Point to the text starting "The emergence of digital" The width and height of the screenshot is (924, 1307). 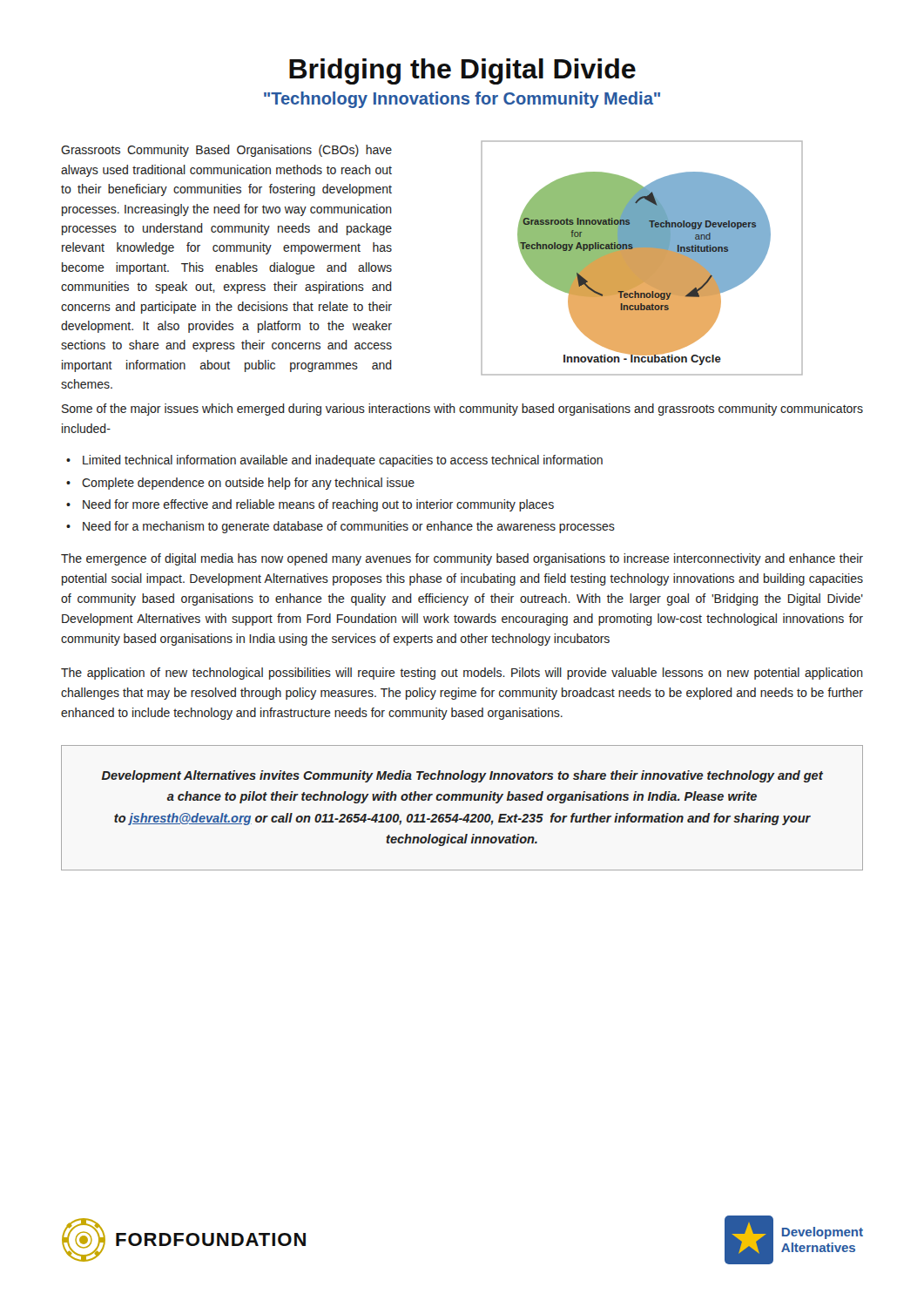462,599
